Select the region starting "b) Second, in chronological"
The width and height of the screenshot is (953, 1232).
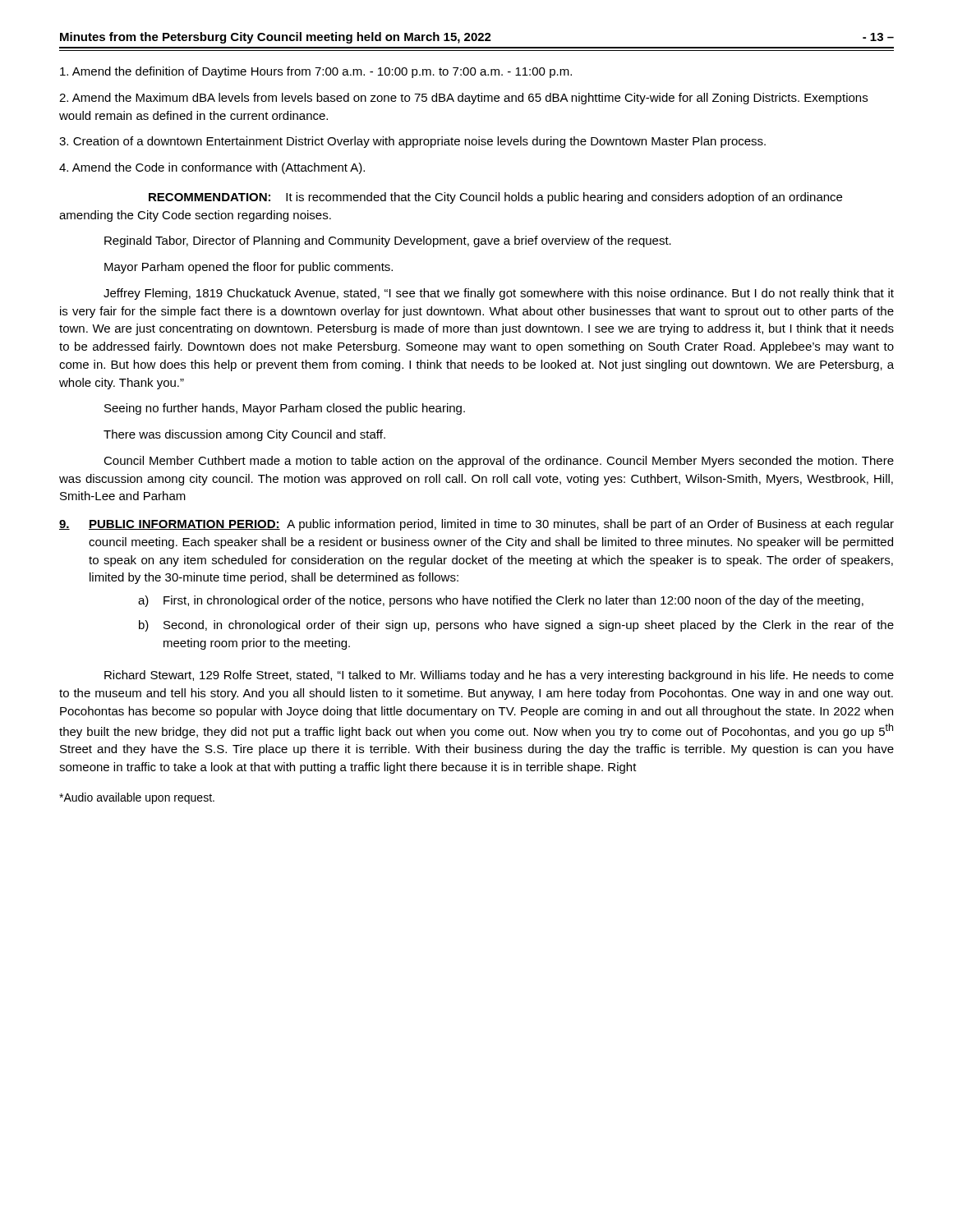516,634
